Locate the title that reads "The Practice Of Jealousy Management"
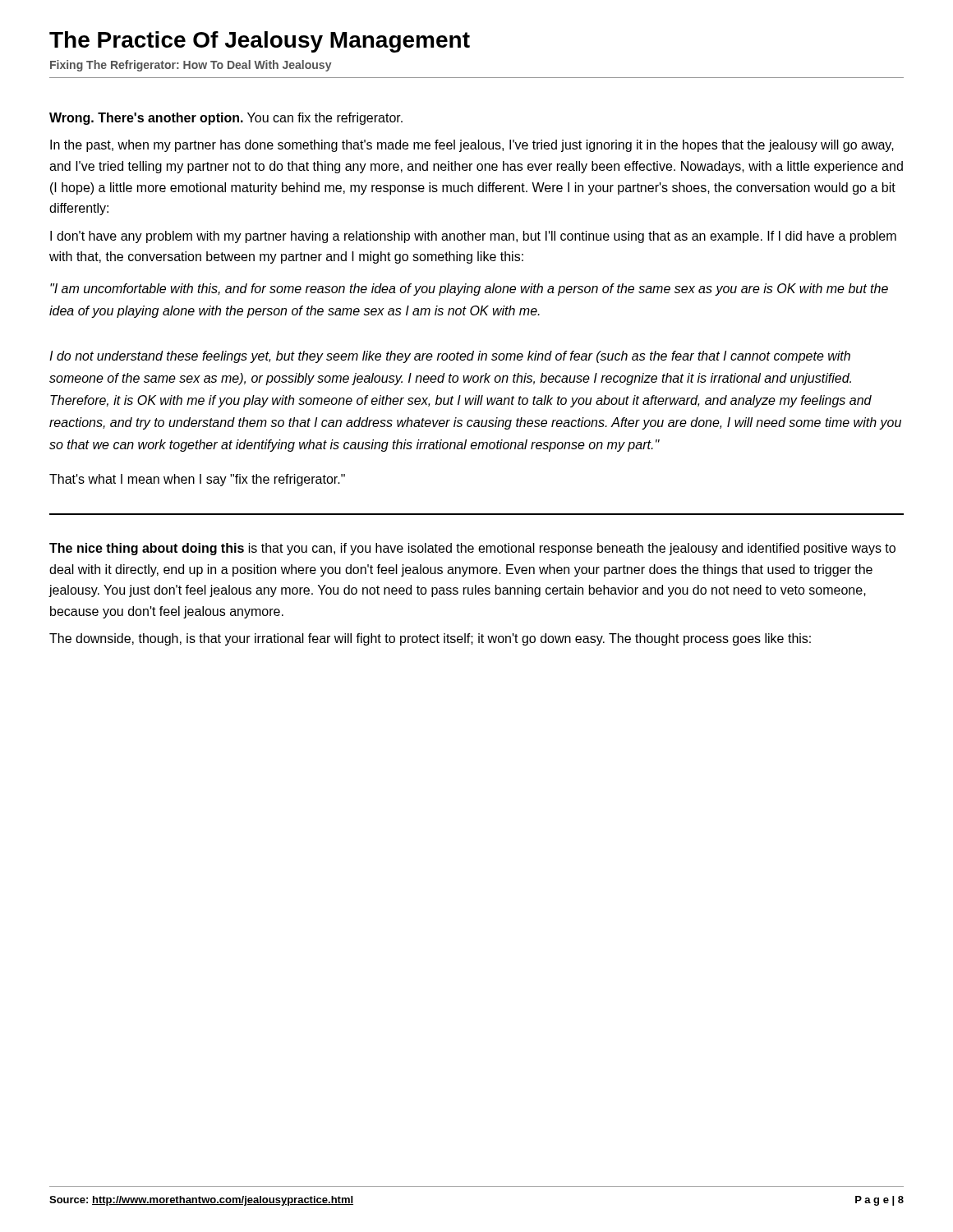The height and width of the screenshot is (1232, 953). [476, 40]
